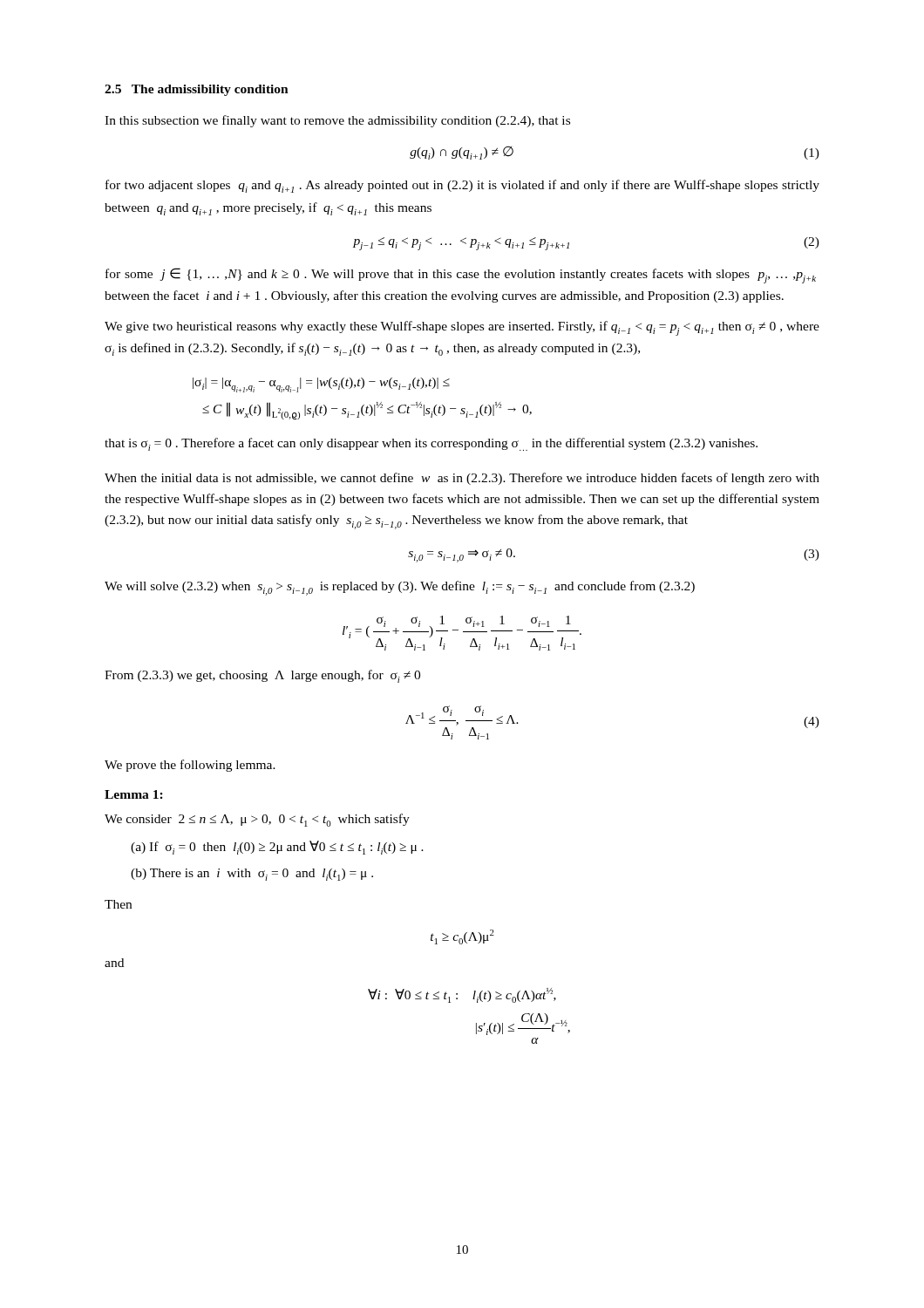The image size is (924, 1308).
Task: Select the text block containing "that is σi = 0 ."
Action: tap(432, 444)
